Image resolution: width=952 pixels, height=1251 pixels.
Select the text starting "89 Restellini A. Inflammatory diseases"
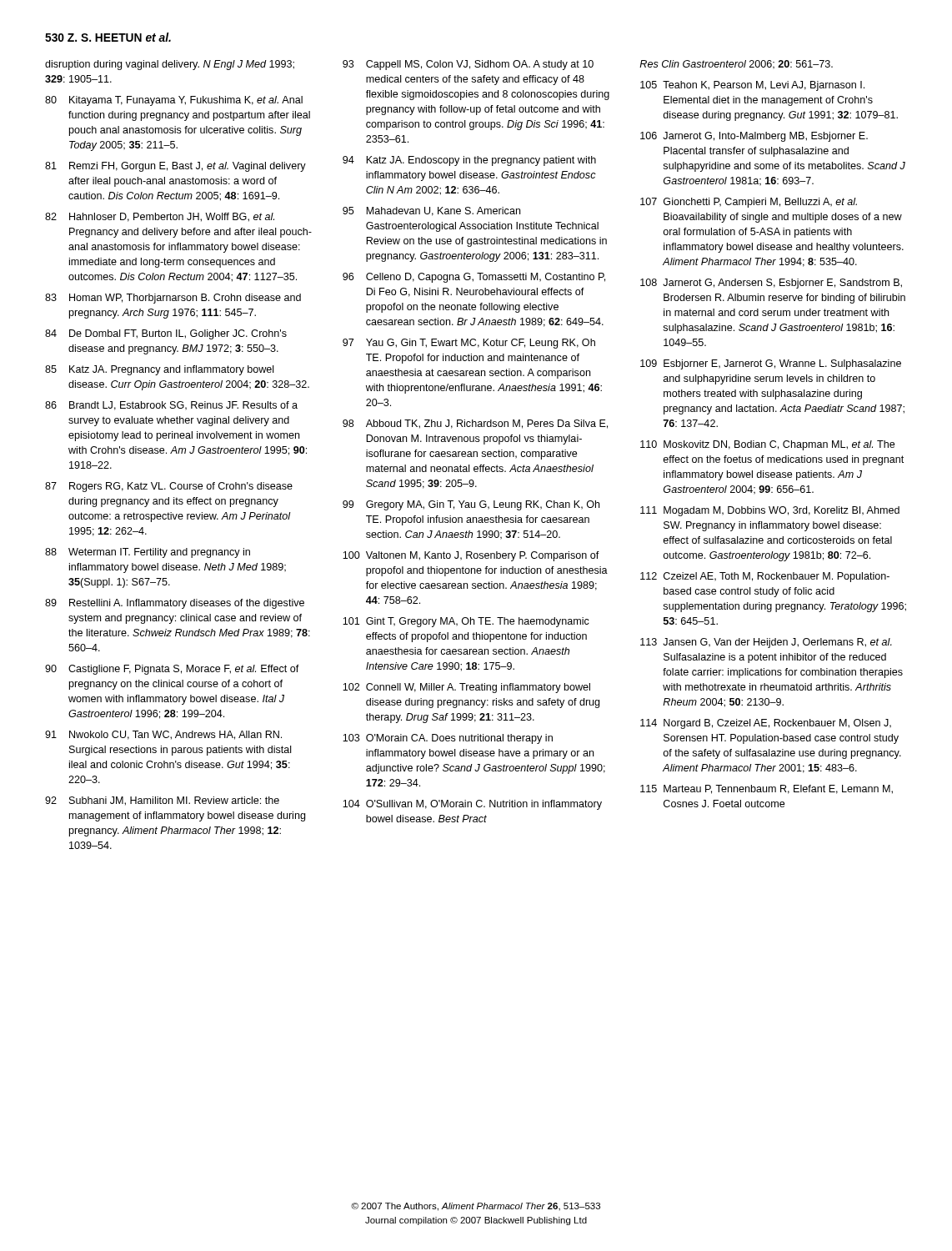[179, 626]
